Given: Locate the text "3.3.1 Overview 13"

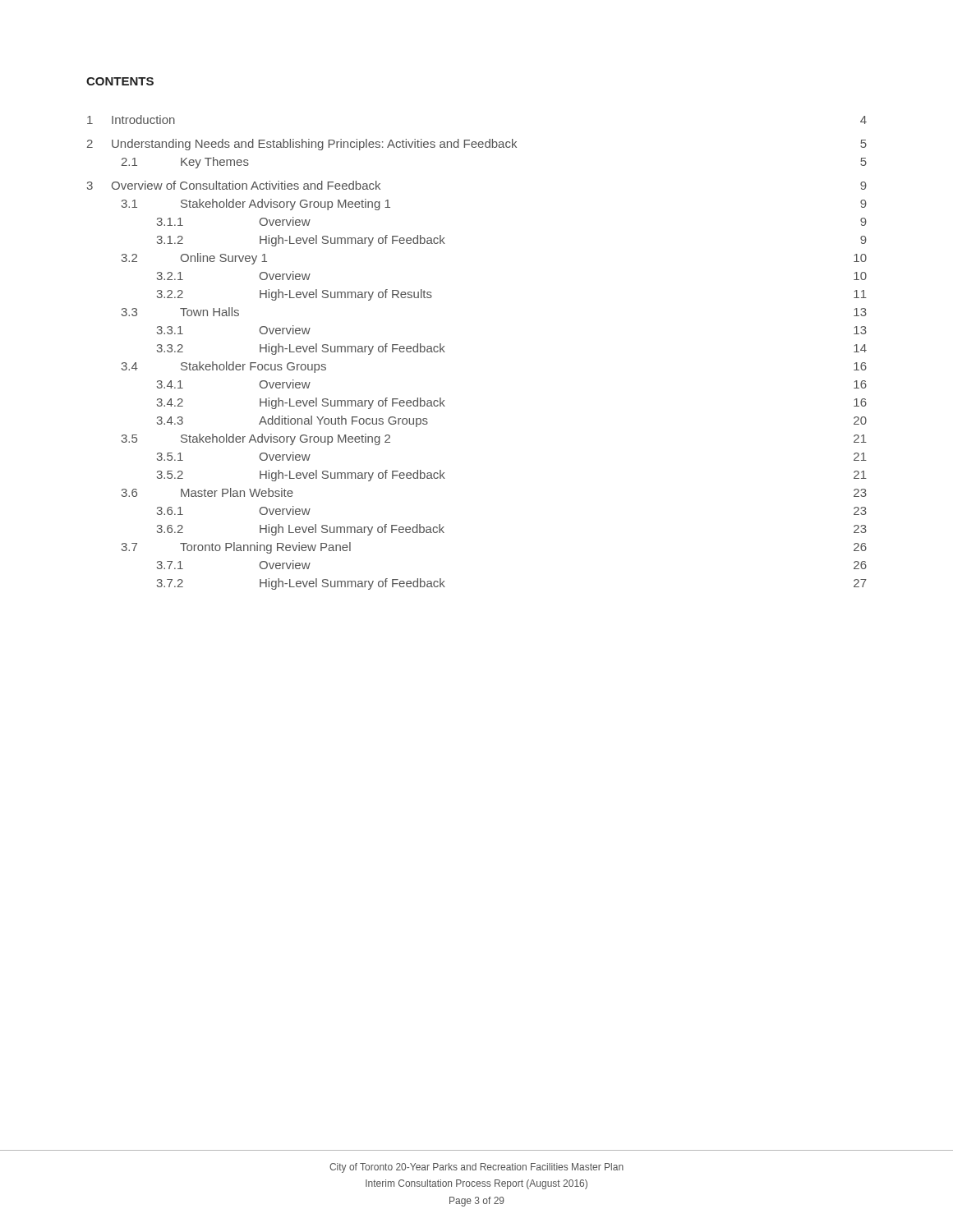Looking at the screenshot, I should coord(170,330).
